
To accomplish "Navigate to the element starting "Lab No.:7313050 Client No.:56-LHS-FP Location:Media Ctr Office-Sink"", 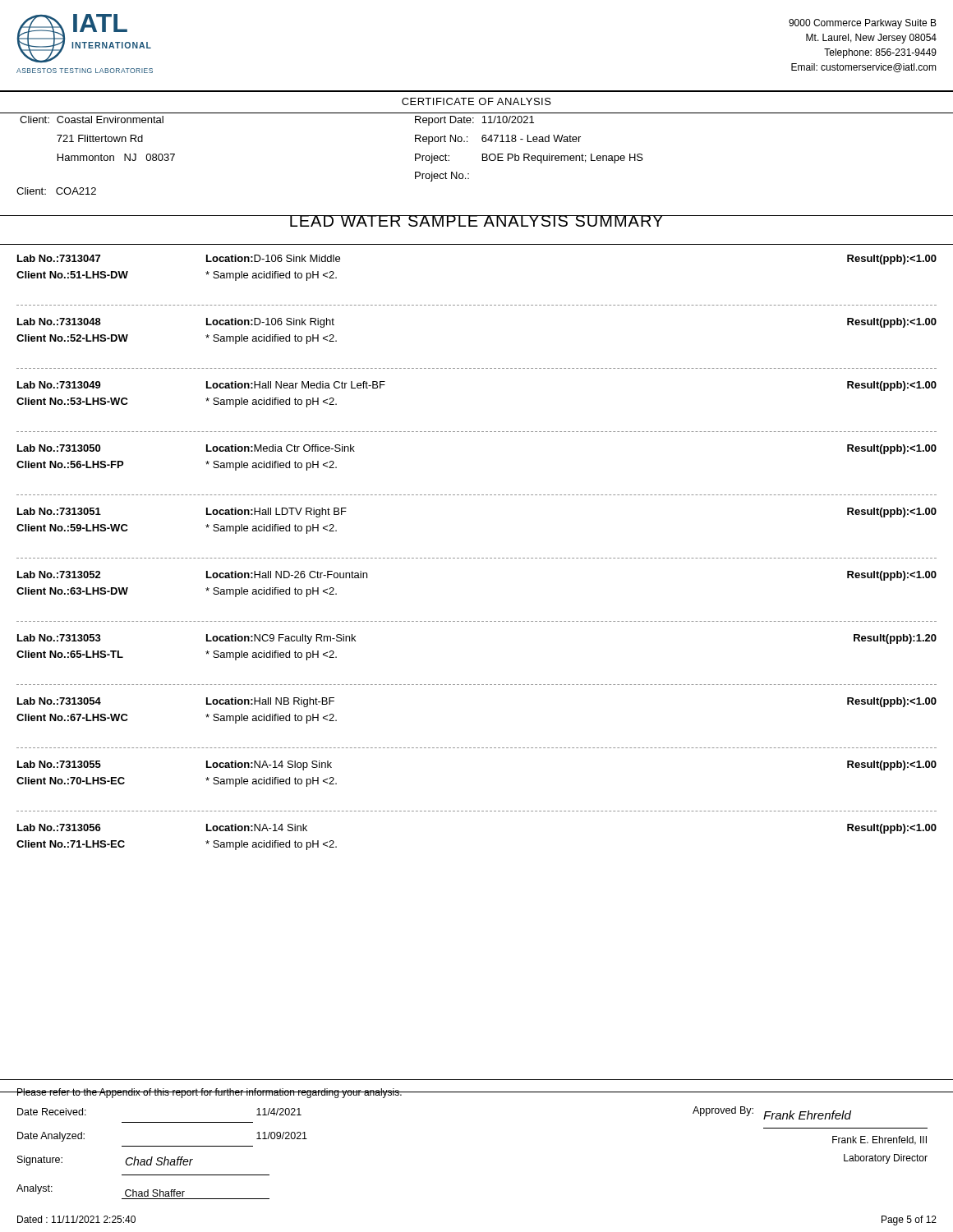I will (57, 451).
